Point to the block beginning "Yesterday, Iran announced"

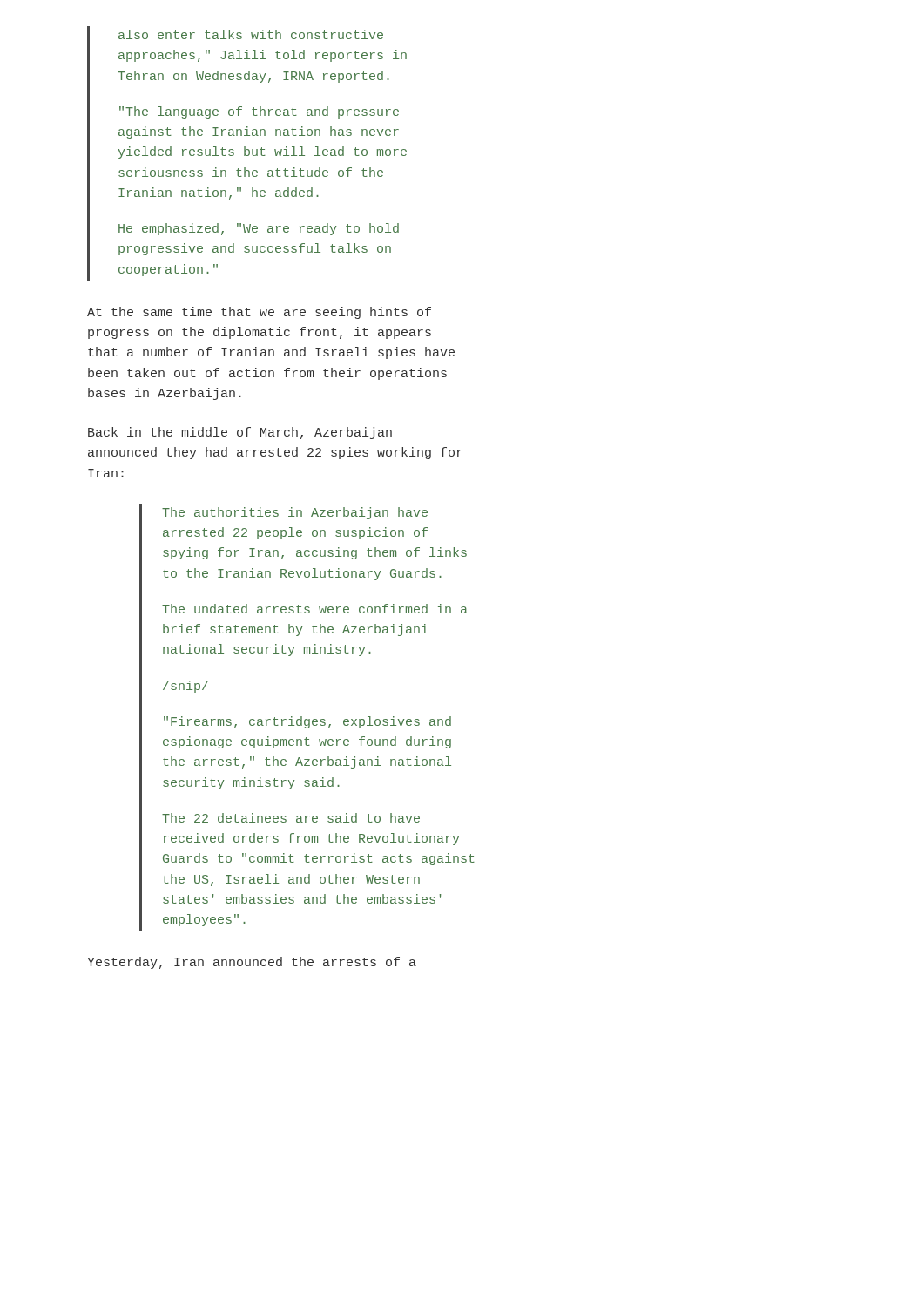tap(252, 963)
